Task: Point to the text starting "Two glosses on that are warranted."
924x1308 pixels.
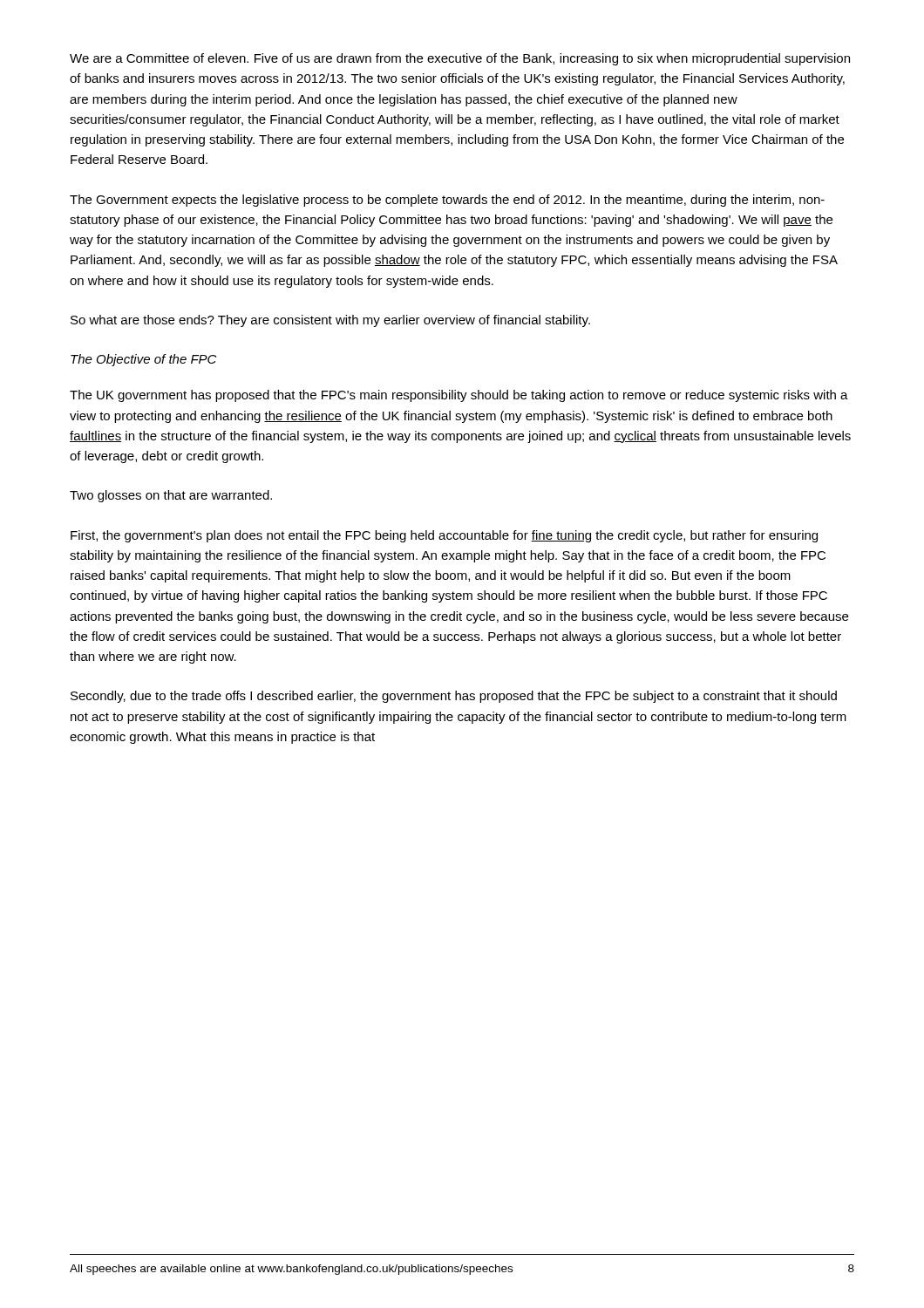Action: (x=171, y=495)
